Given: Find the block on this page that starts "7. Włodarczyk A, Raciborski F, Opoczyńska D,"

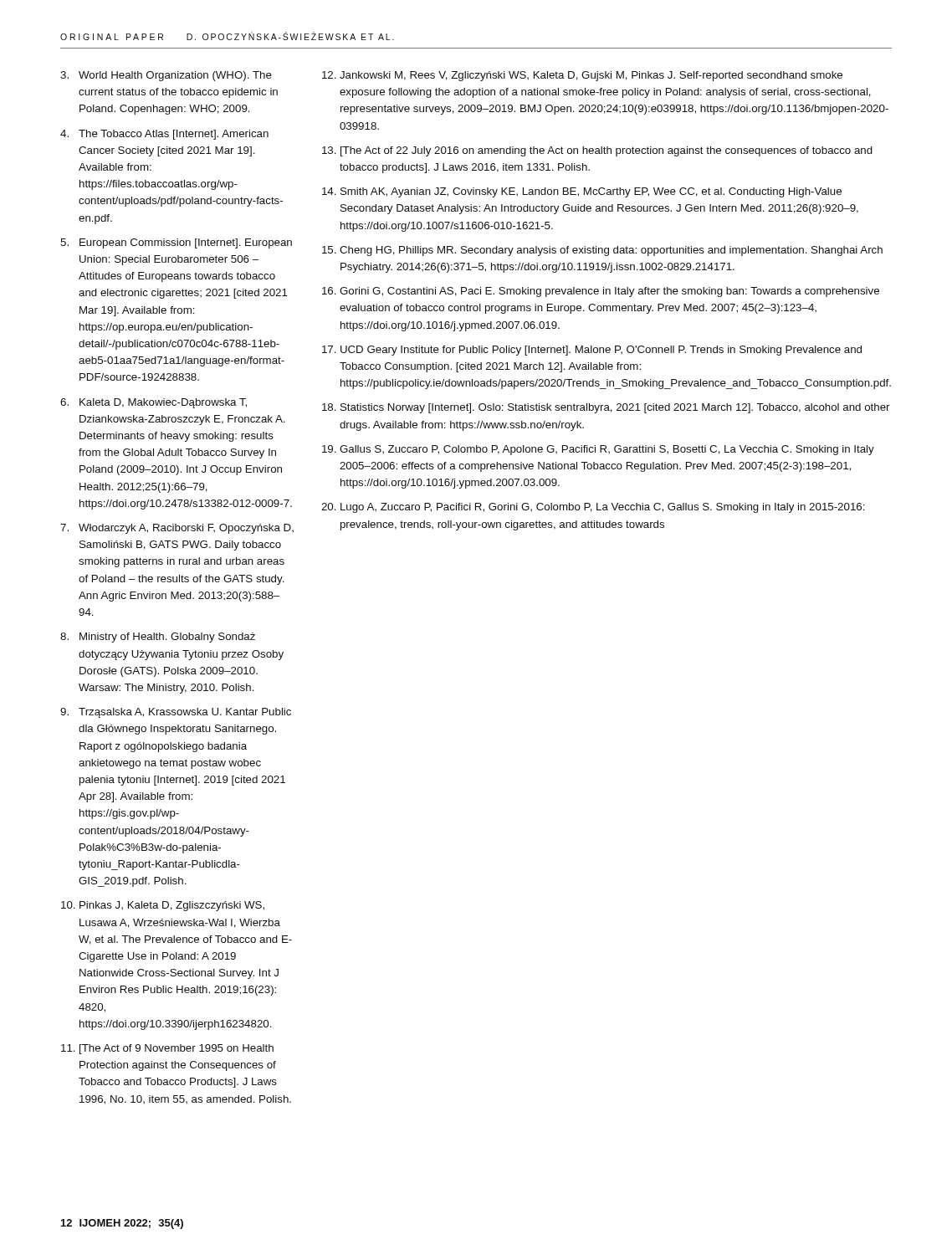Looking at the screenshot, I should tap(177, 570).
